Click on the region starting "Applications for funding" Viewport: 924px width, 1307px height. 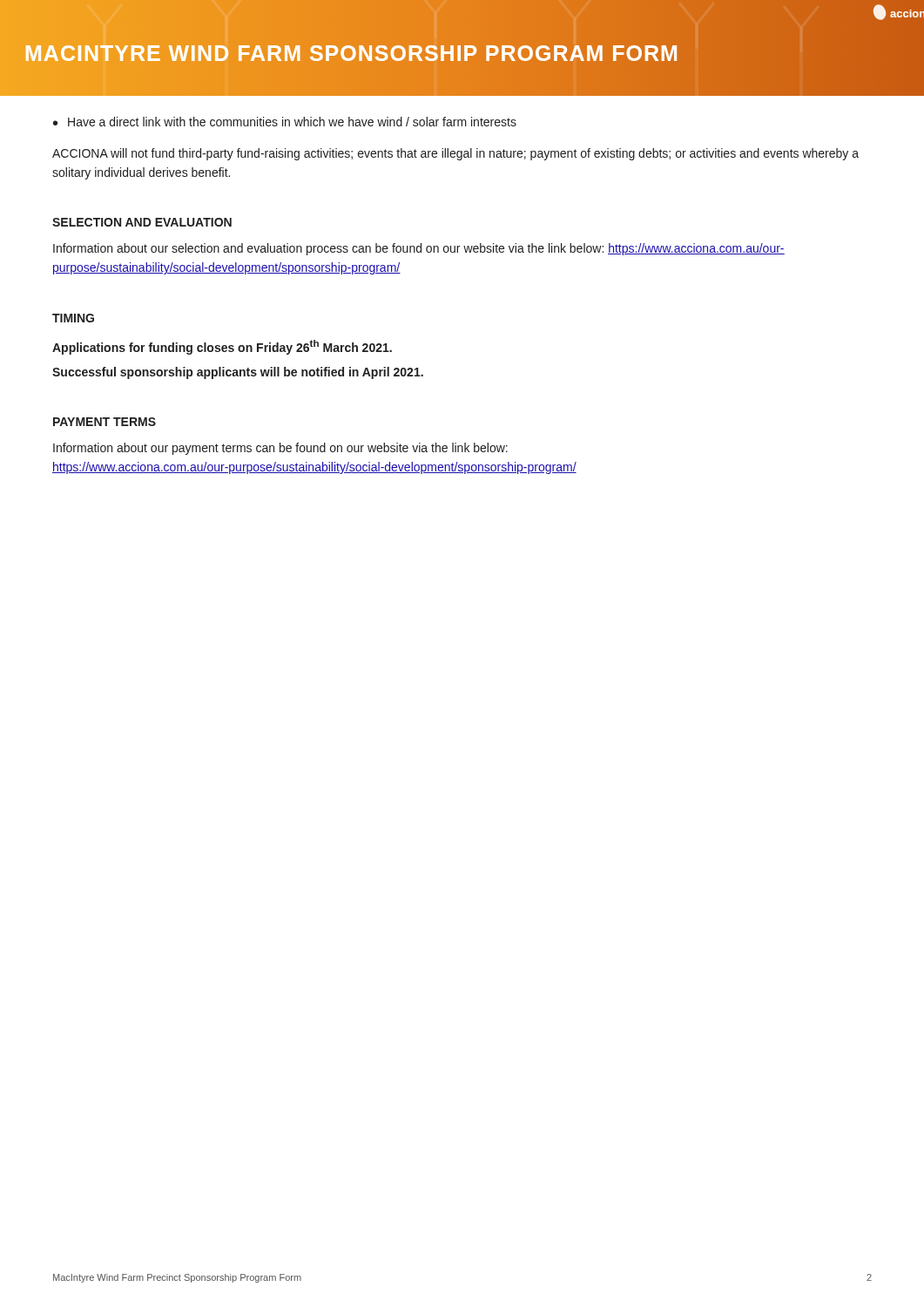tap(222, 346)
